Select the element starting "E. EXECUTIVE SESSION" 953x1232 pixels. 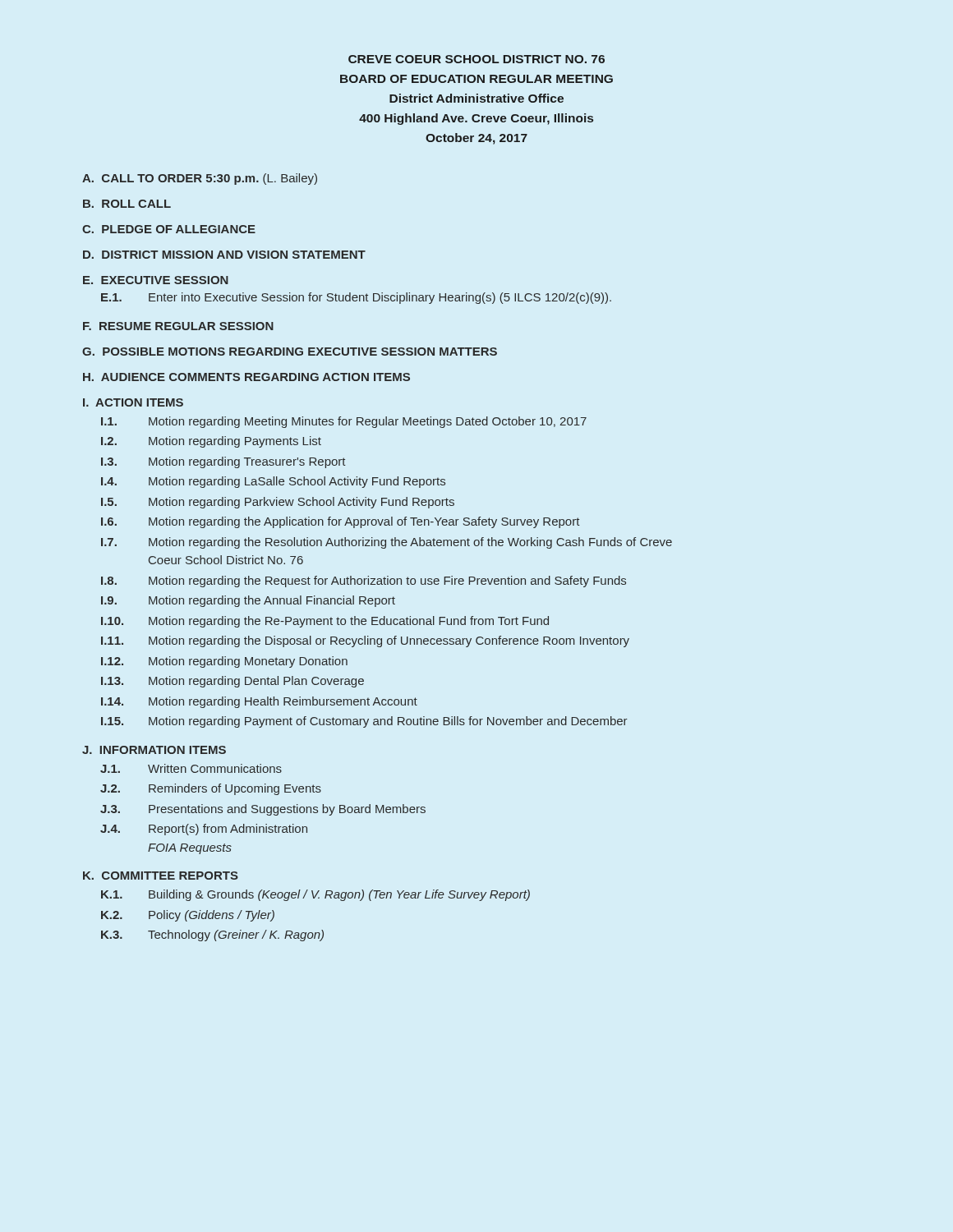[x=155, y=280]
